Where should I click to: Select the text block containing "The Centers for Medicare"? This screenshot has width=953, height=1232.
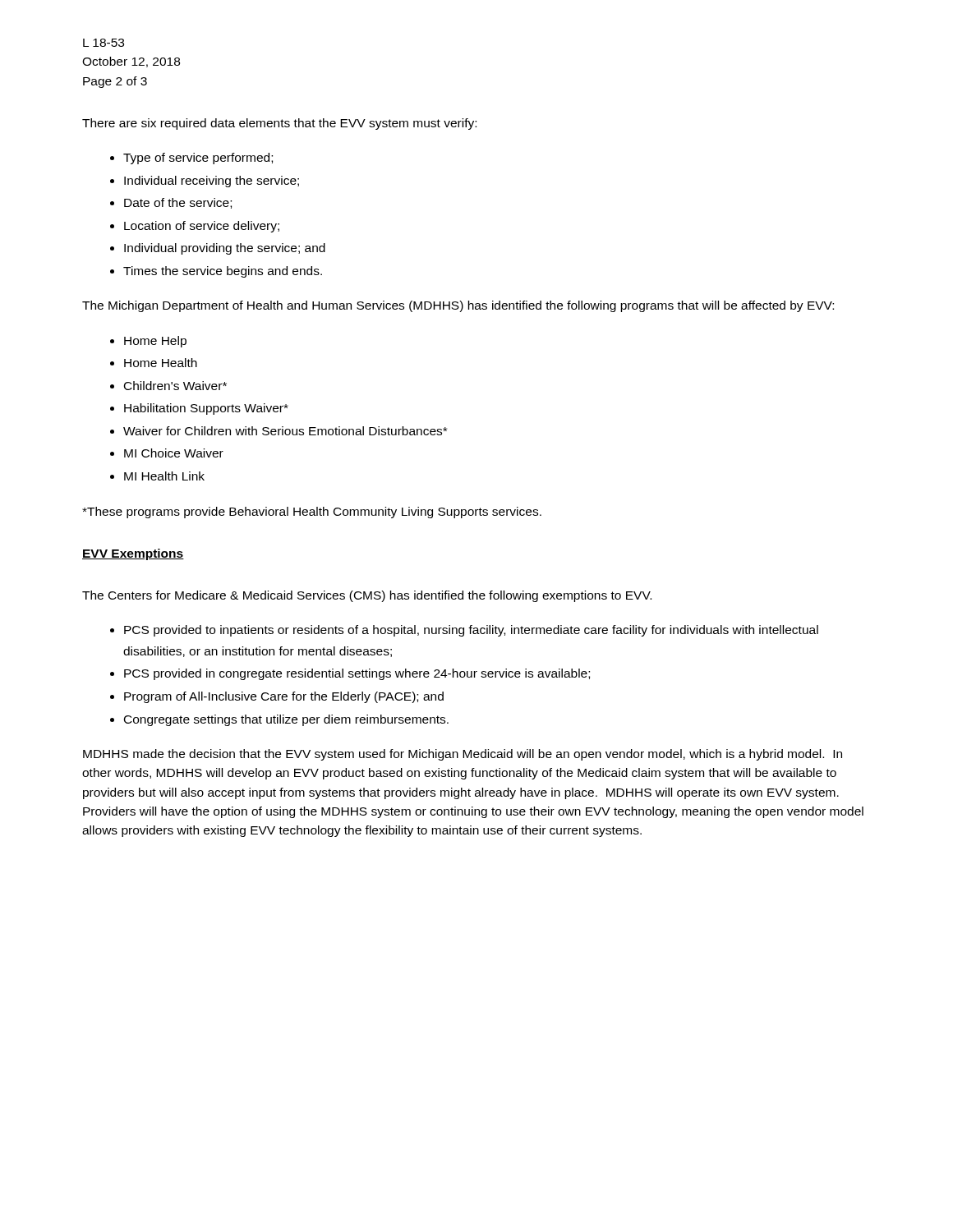368,595
